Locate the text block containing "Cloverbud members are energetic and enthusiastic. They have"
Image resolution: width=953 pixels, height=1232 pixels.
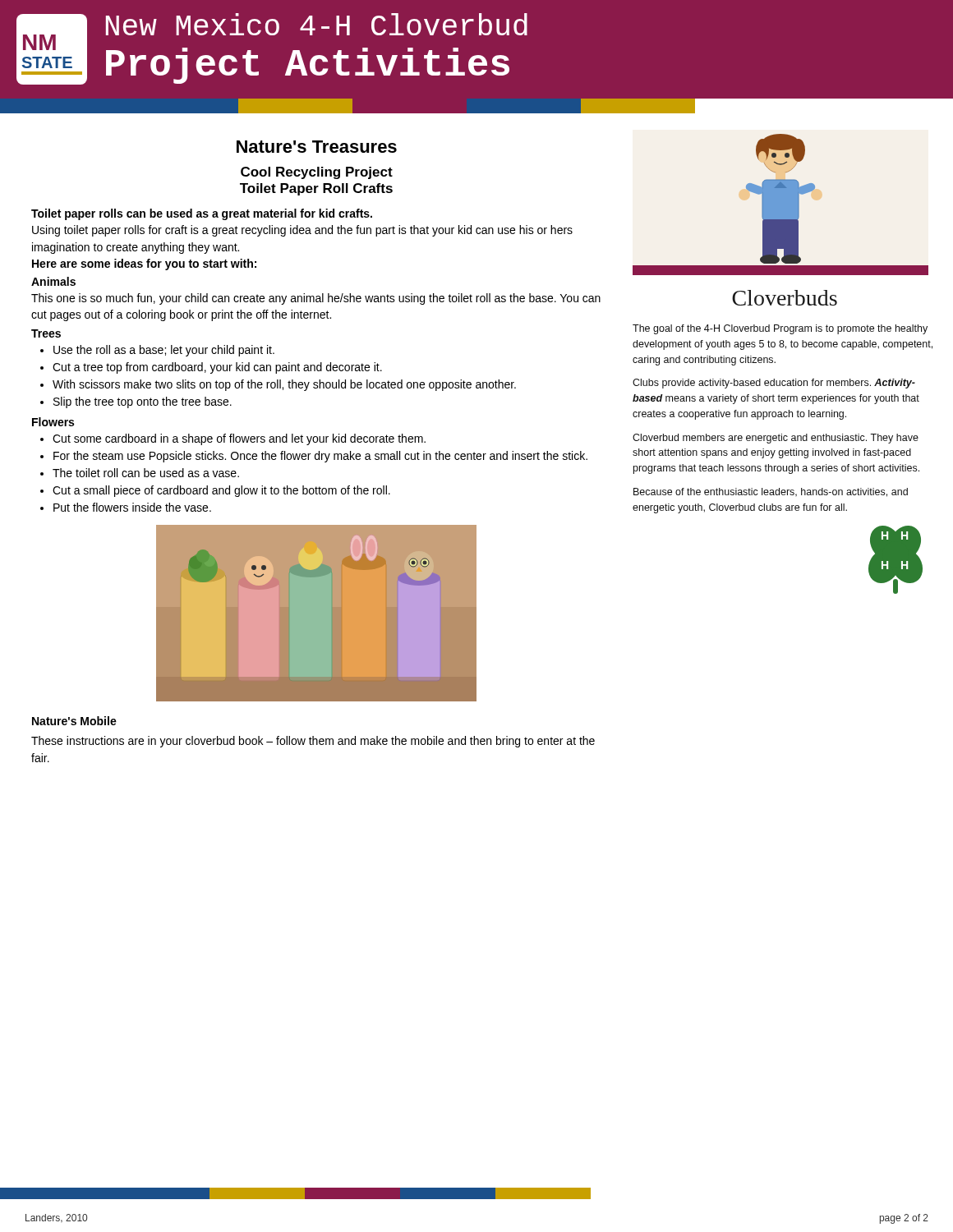776,453
